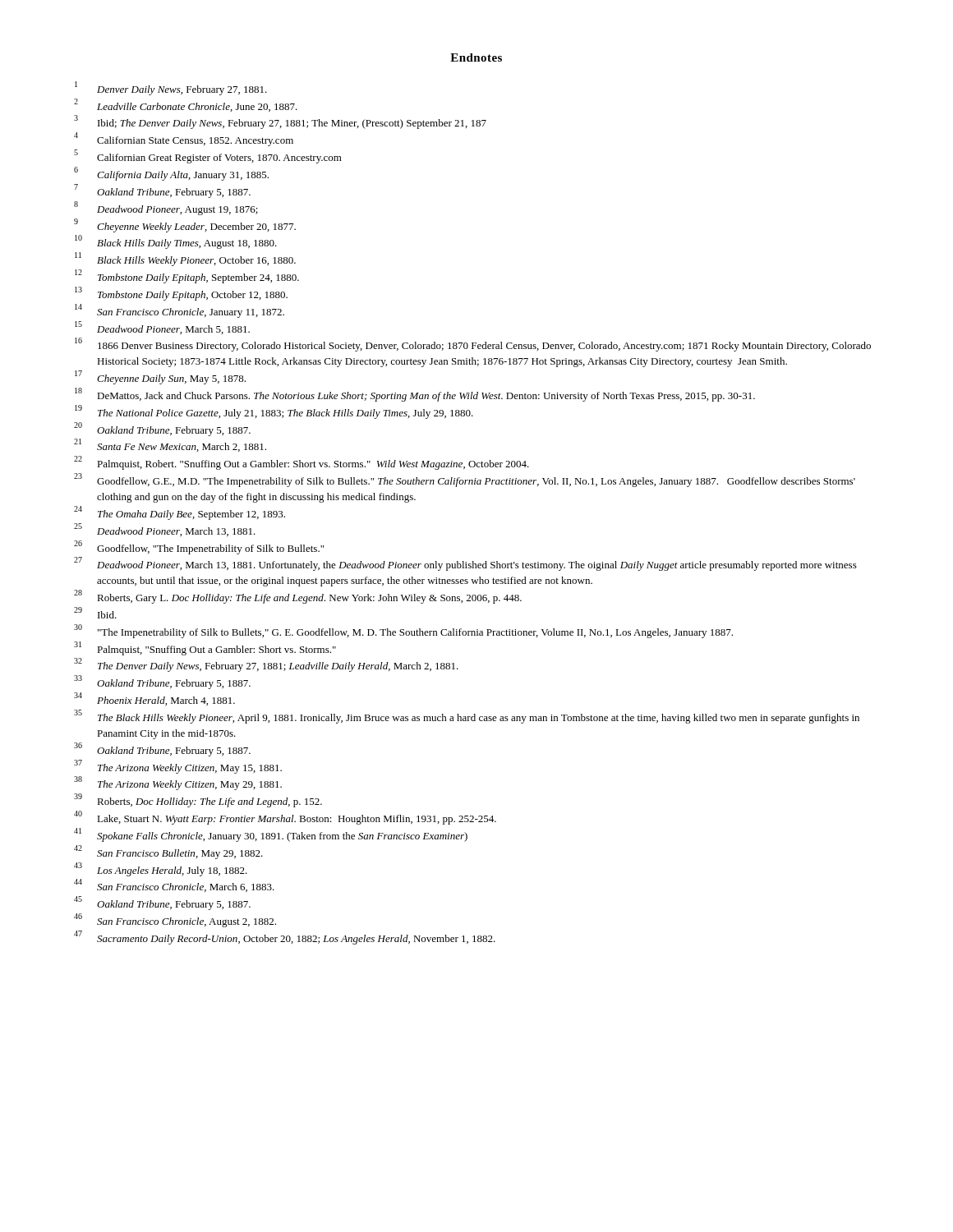Locate the footnote with the text "15Deadwood Pioneer, March 5,"
The height and width of the screenshot is (1232, 953).
click(162, 328)
